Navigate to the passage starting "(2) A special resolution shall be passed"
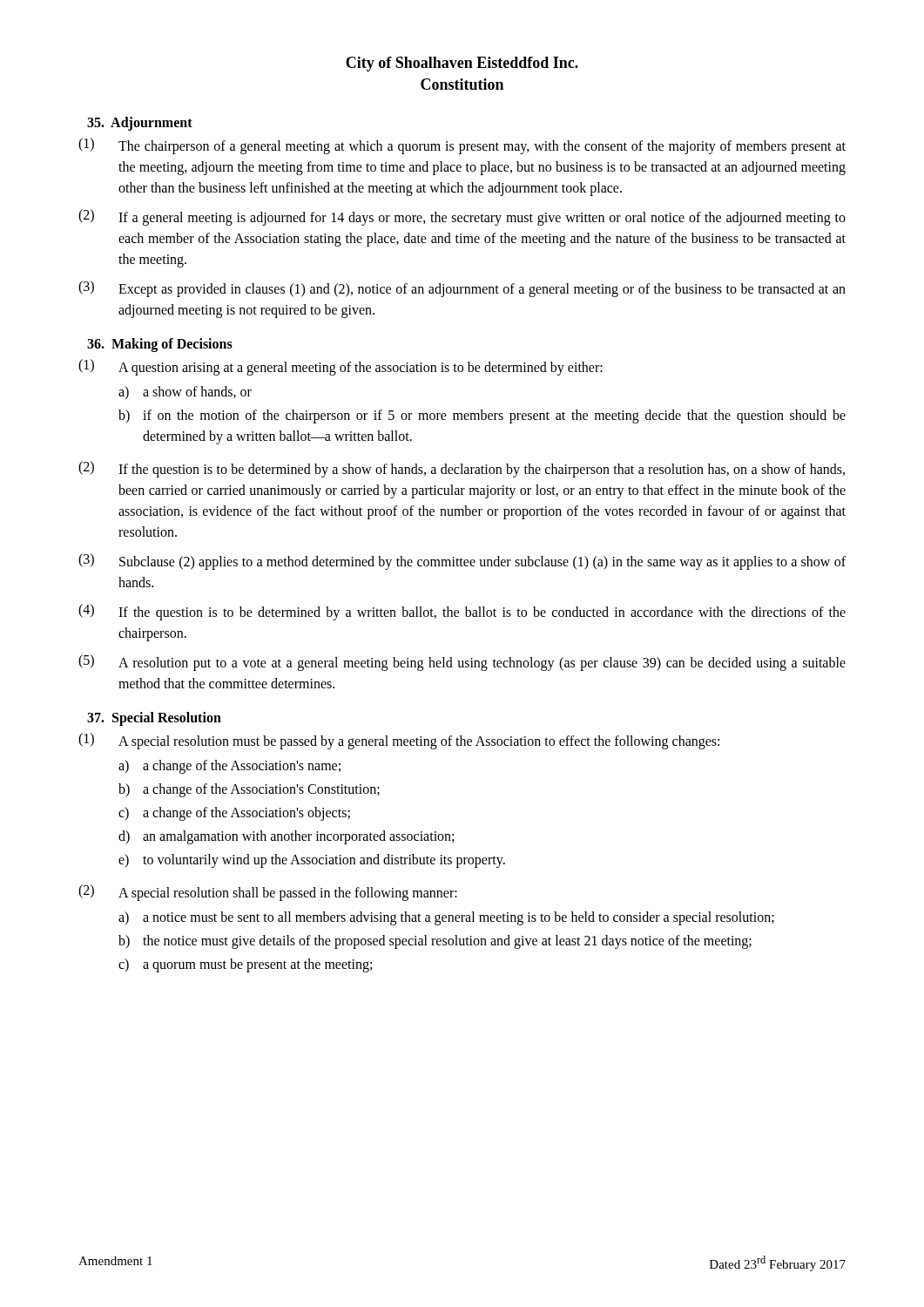 pyautogui.click(x=462, y=931)
